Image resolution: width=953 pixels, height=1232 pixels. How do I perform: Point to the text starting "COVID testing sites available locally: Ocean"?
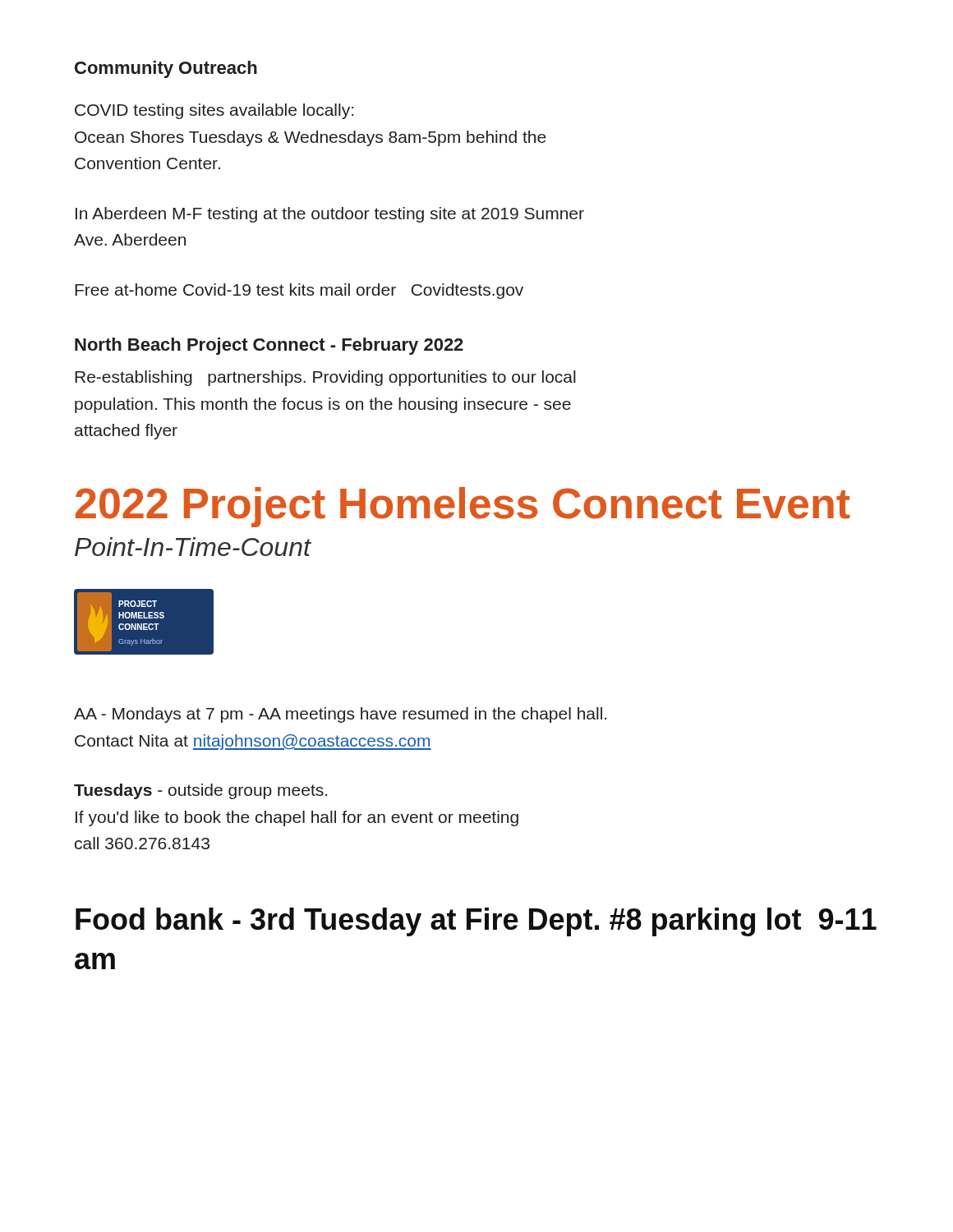pos(310,136)
